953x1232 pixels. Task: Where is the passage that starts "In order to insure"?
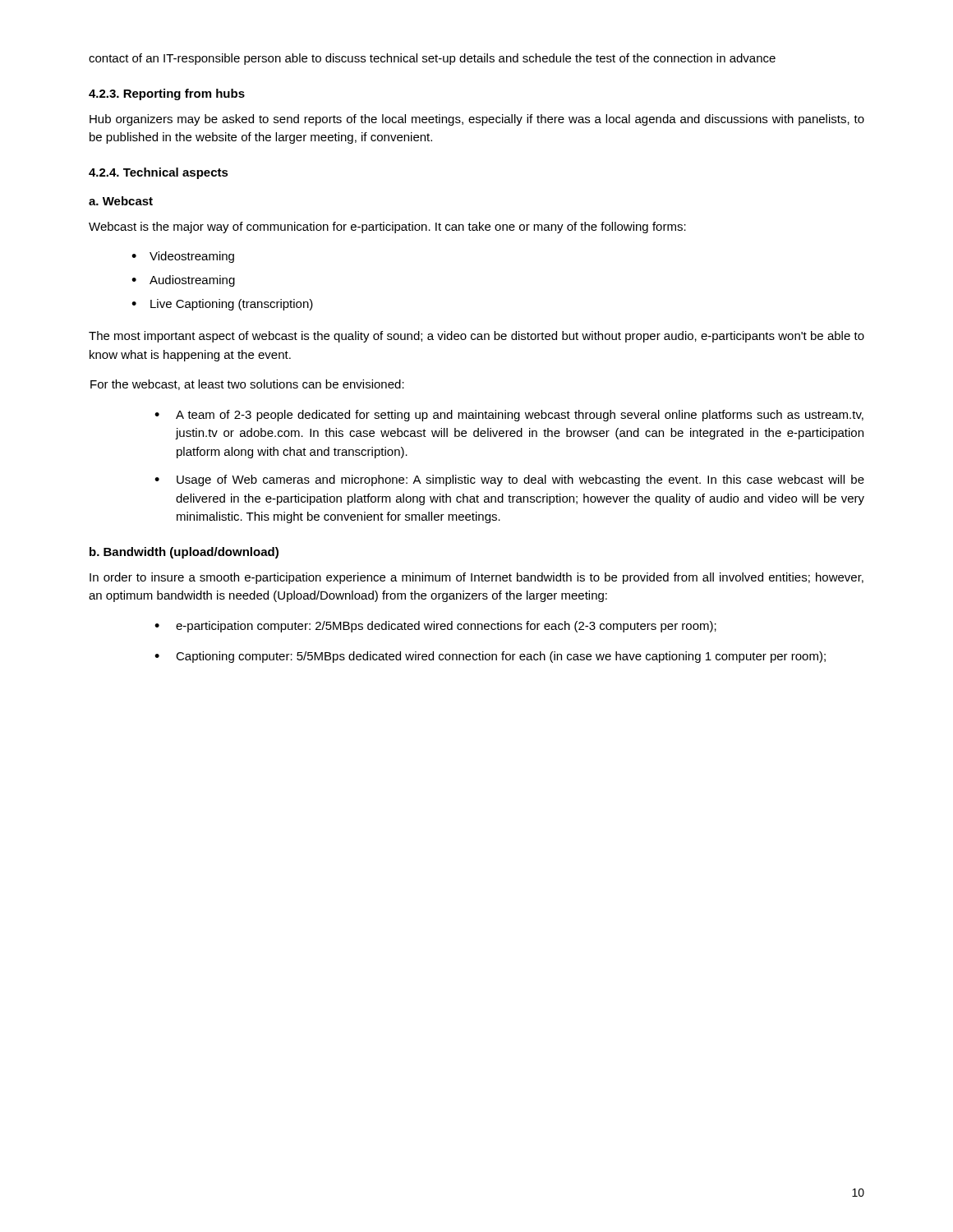pyautogui.click(x=476, y=586)
